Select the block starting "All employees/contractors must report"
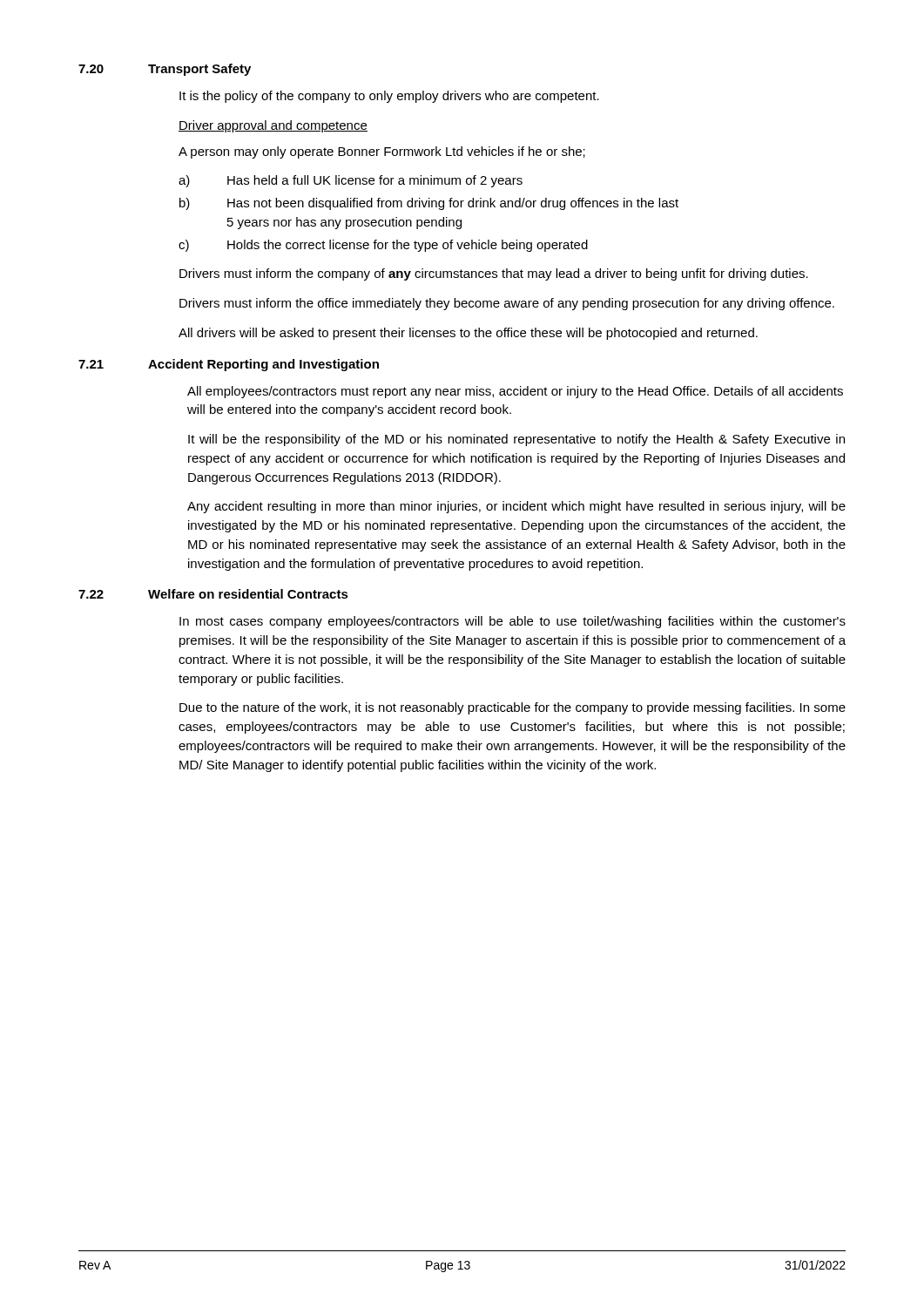This screenshot has height=1307, width=924. pos(515,400)
